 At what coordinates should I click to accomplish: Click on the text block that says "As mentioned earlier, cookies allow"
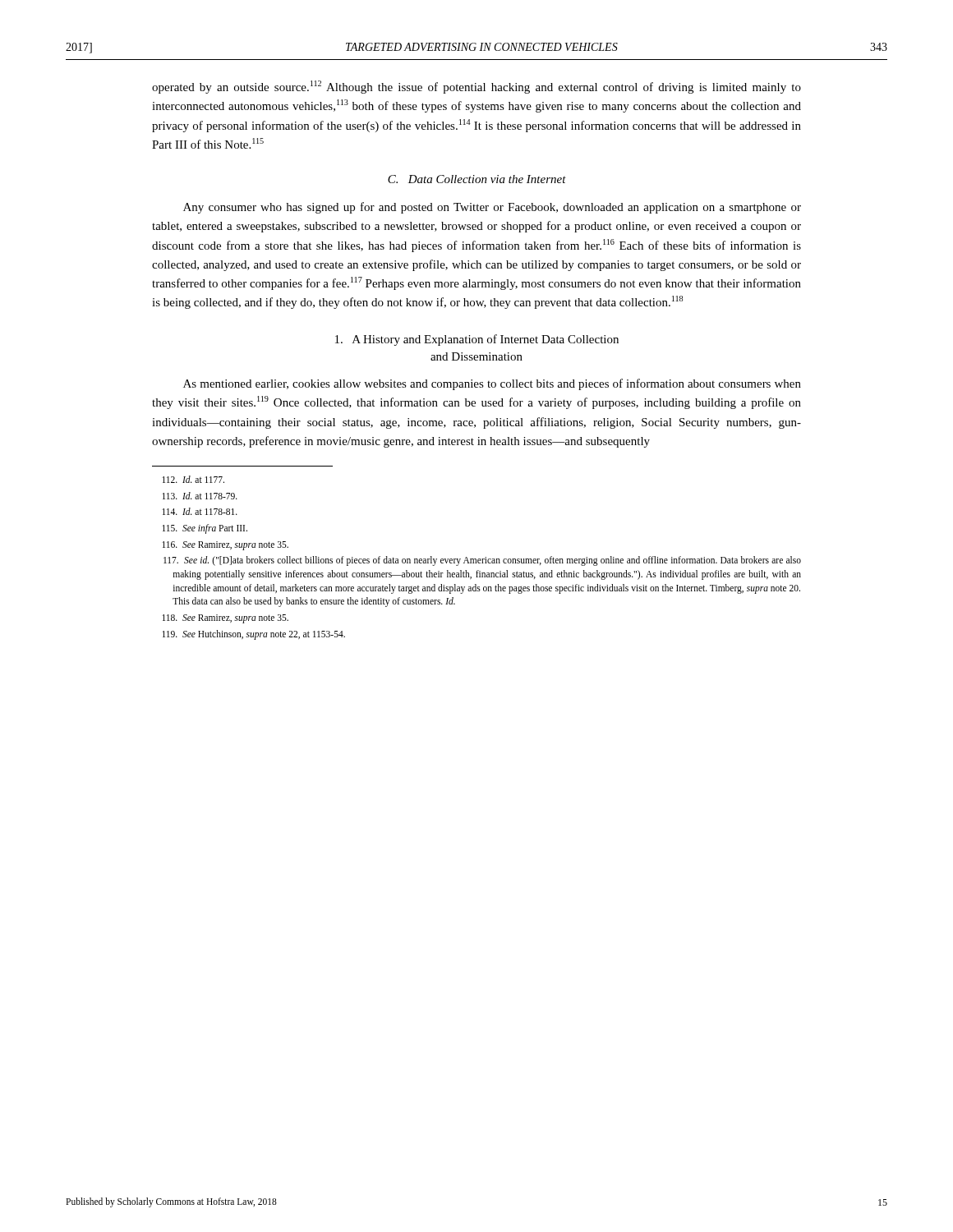click(x=476, y=413)
